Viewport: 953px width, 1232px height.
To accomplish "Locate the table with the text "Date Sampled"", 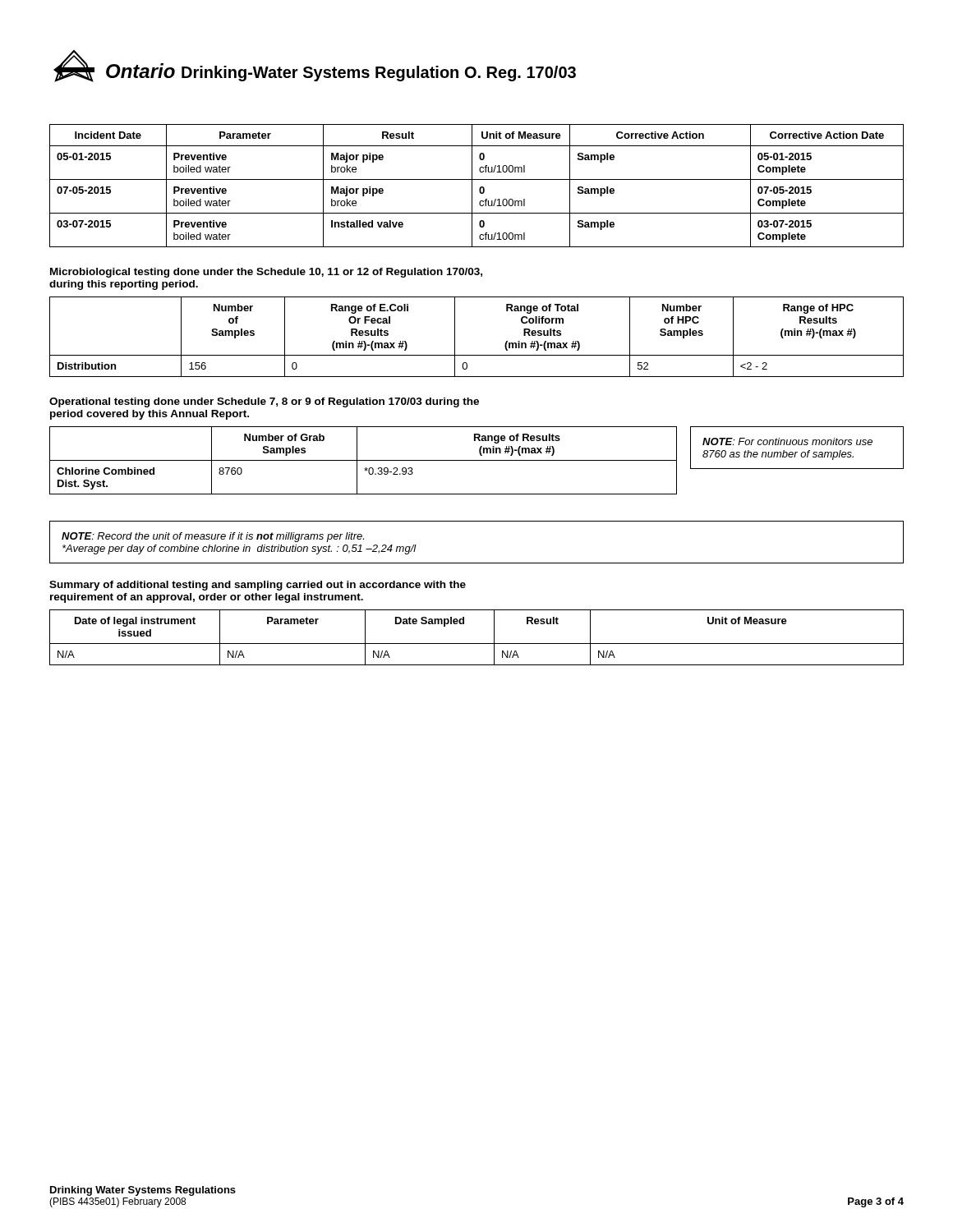I will (x=476, y=637).
